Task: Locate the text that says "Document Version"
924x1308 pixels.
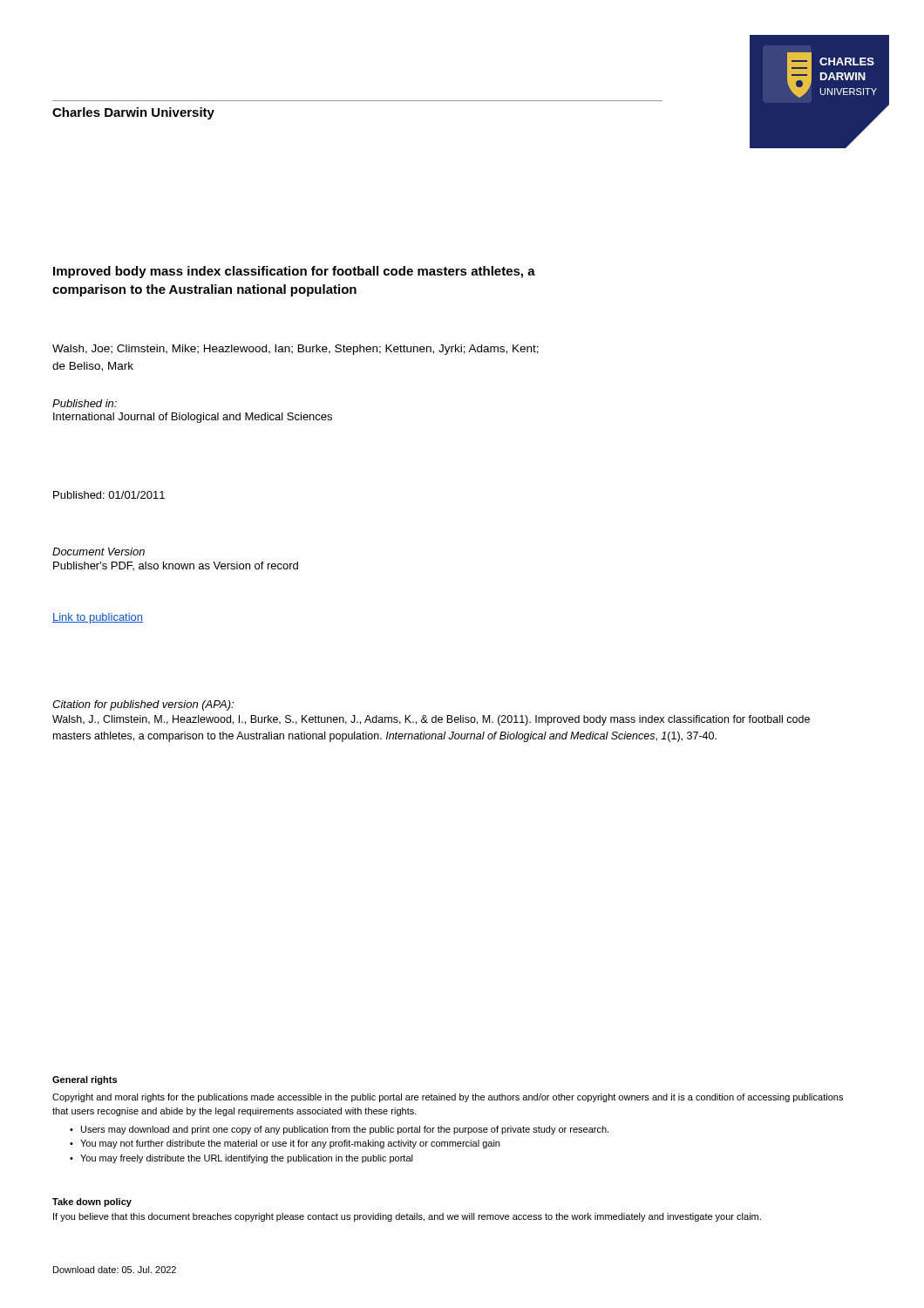Action: coord(99,552)
